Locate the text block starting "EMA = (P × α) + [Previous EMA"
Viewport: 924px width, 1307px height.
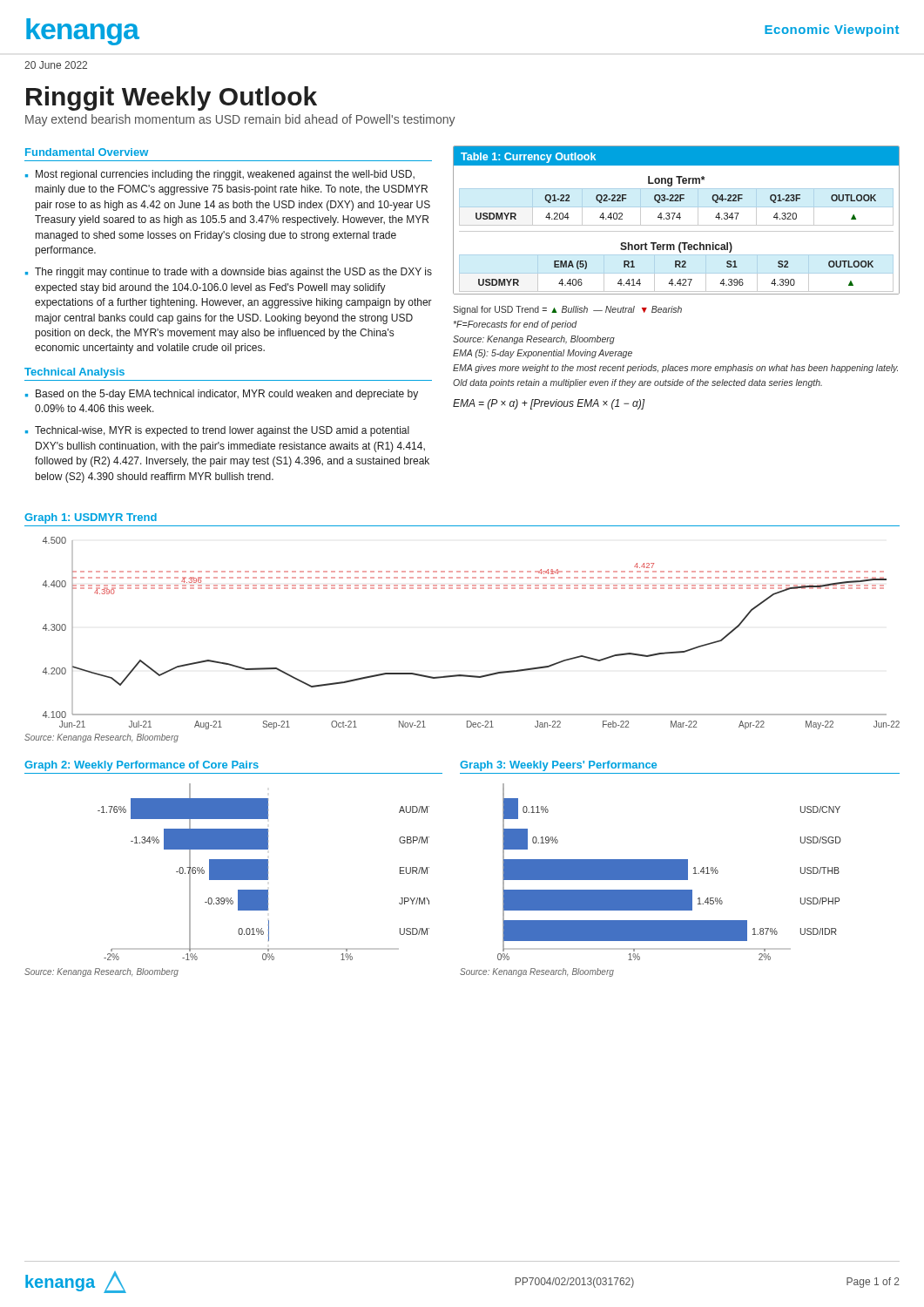tap(549, 403)
